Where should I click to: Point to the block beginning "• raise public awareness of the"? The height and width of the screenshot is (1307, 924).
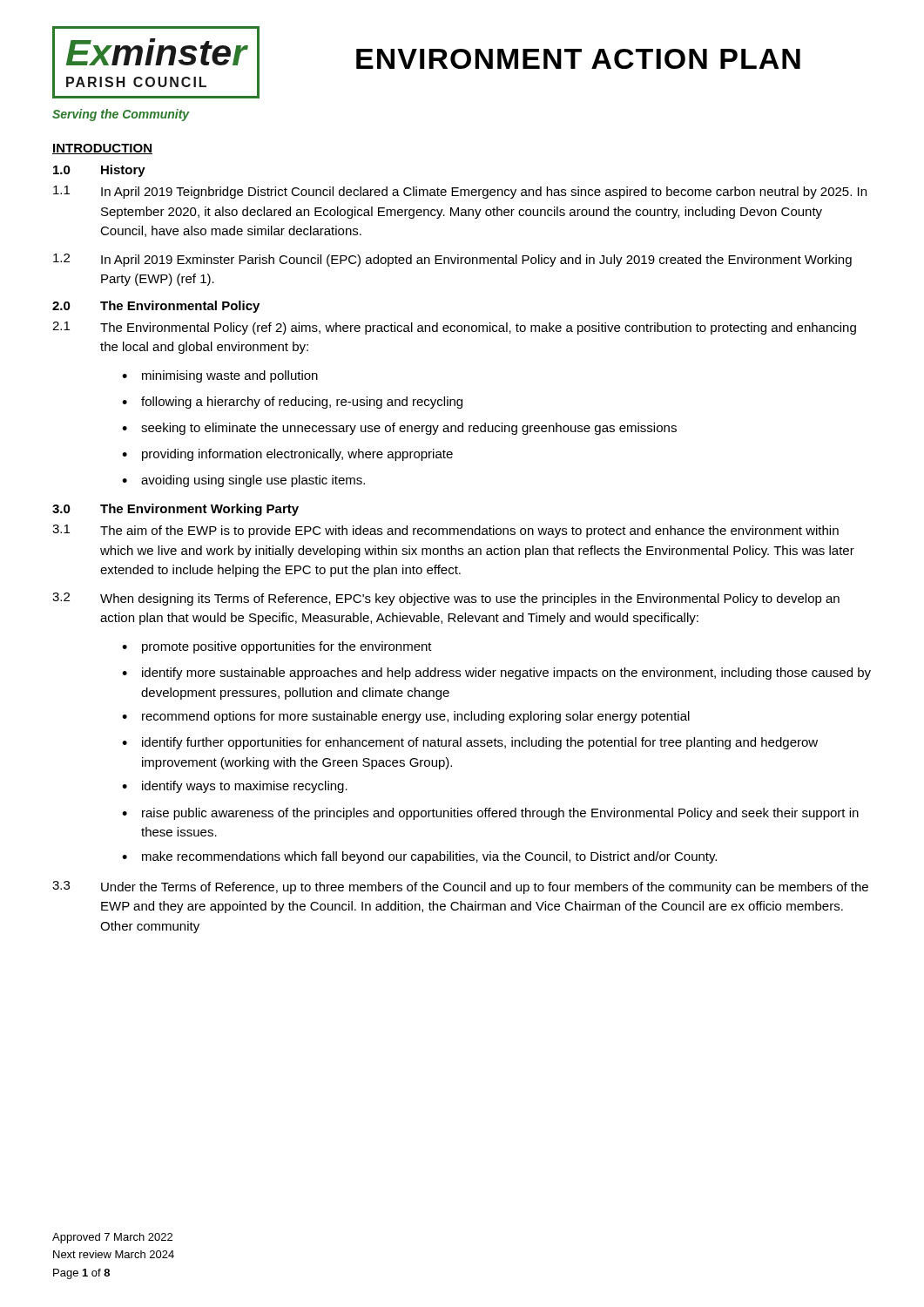[x=497, y=822]
